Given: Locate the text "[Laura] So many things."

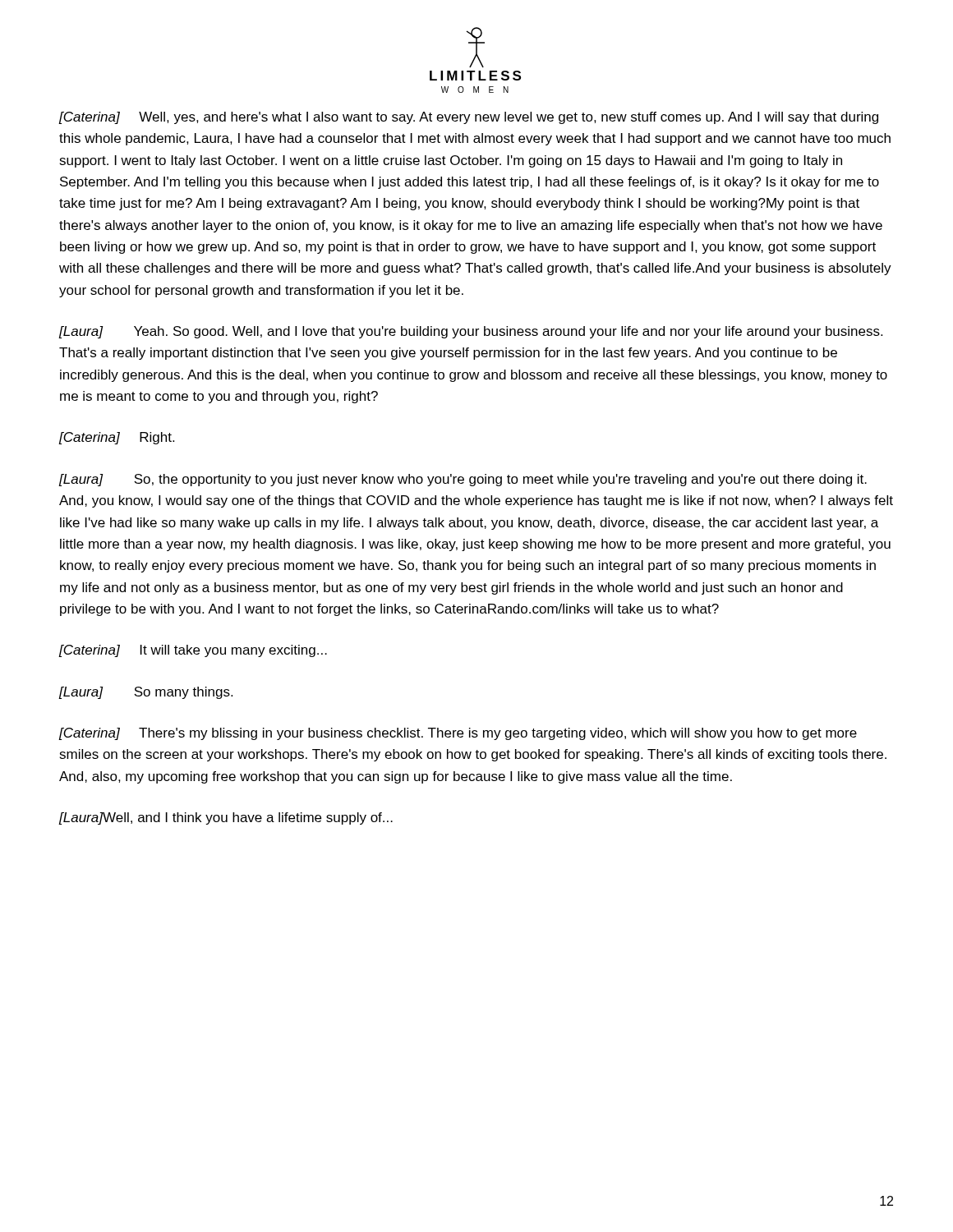Looking at the screenshot, I should pos(147,692).
